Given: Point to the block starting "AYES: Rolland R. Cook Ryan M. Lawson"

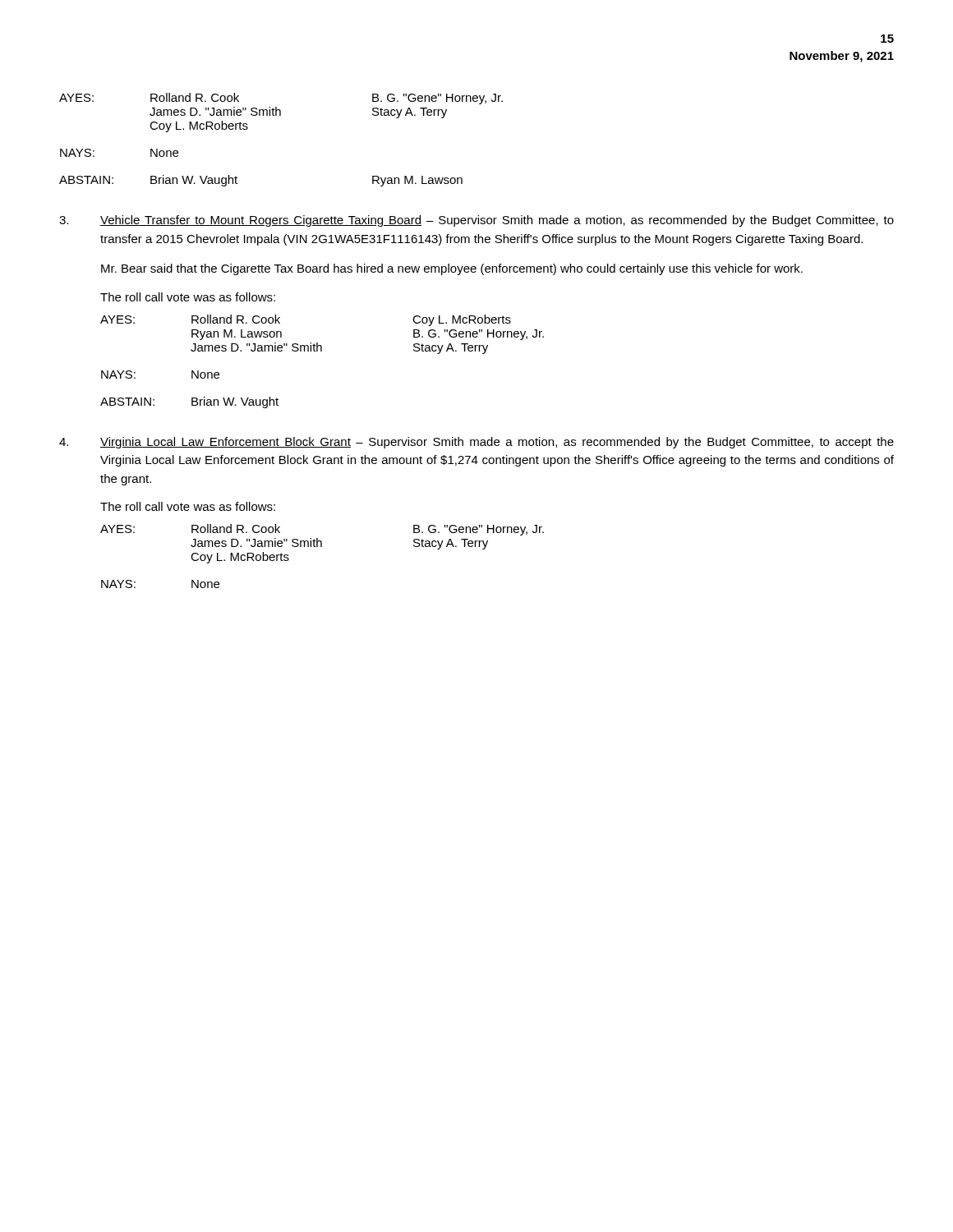Looking at the screenshot, I should pyautogui.click(x=323, y=333).
